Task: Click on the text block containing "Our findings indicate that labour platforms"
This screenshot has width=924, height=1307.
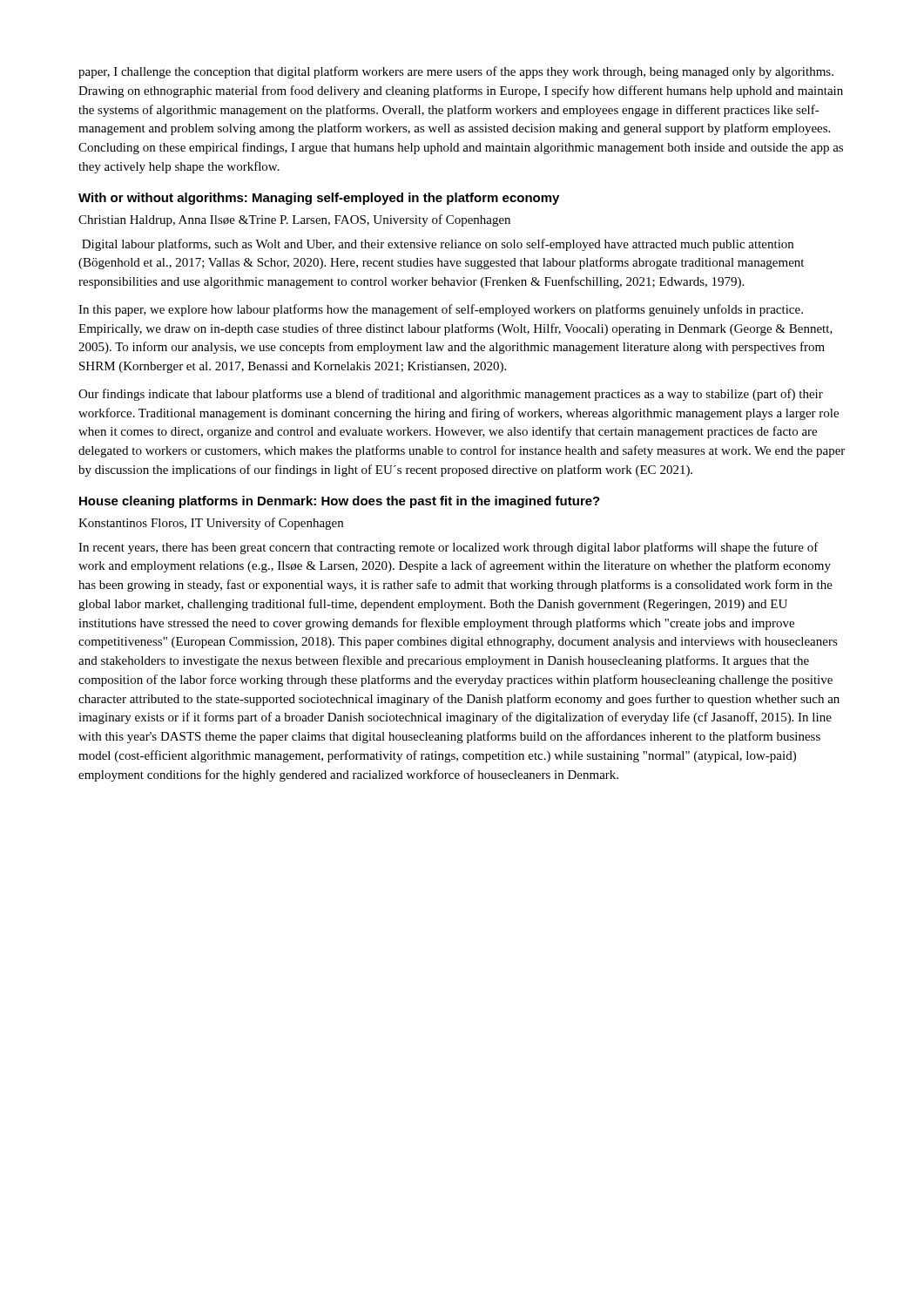Action: 462,432
